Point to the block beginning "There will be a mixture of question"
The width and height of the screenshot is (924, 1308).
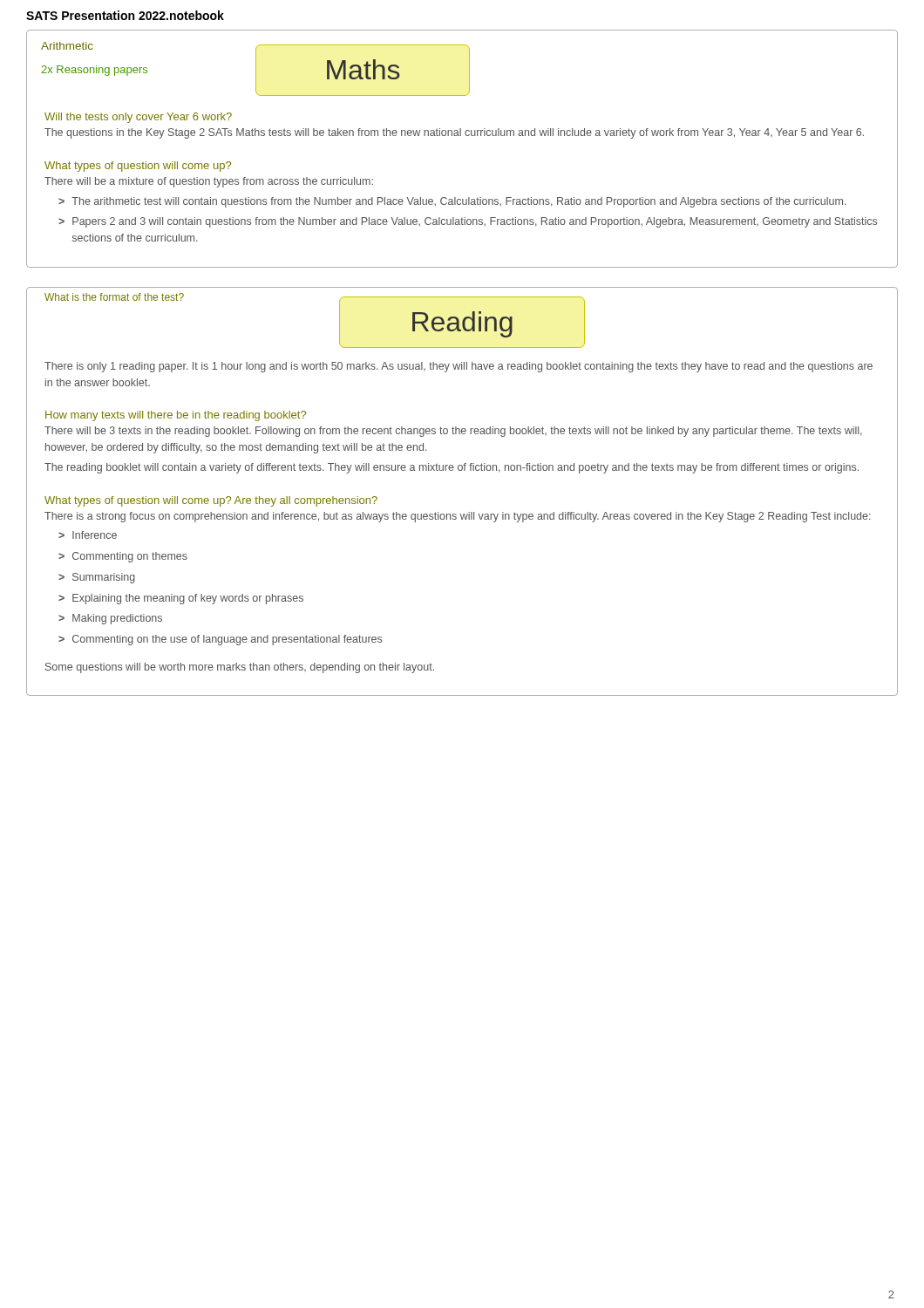click(x=209, y=181)
